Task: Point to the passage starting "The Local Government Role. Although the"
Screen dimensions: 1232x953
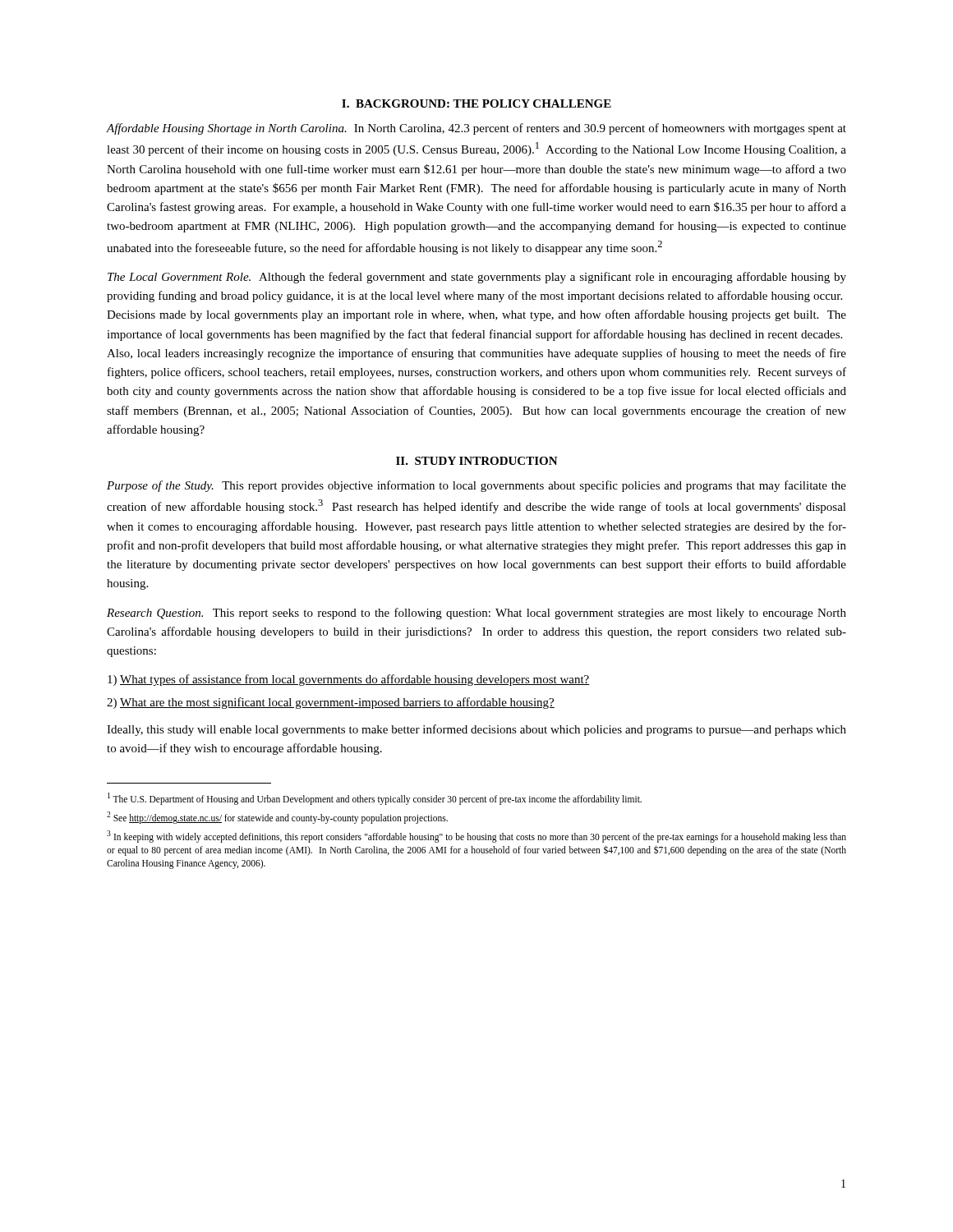Action: [476, 353]
